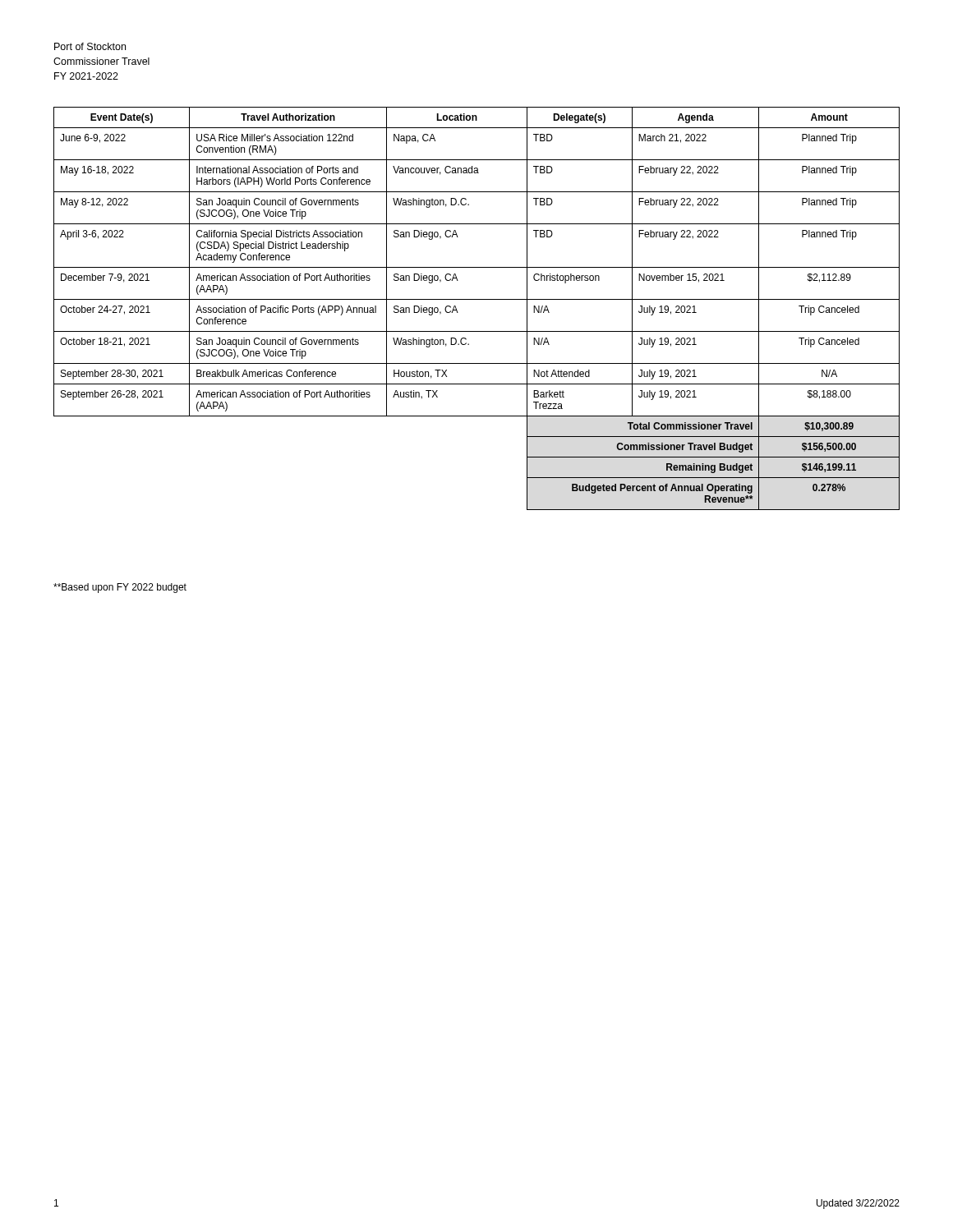Click on the text starting "Based upon FY 2022"
Image resolution: width=953 pixels, height=1232 pixels.
[x=120, y=587]
